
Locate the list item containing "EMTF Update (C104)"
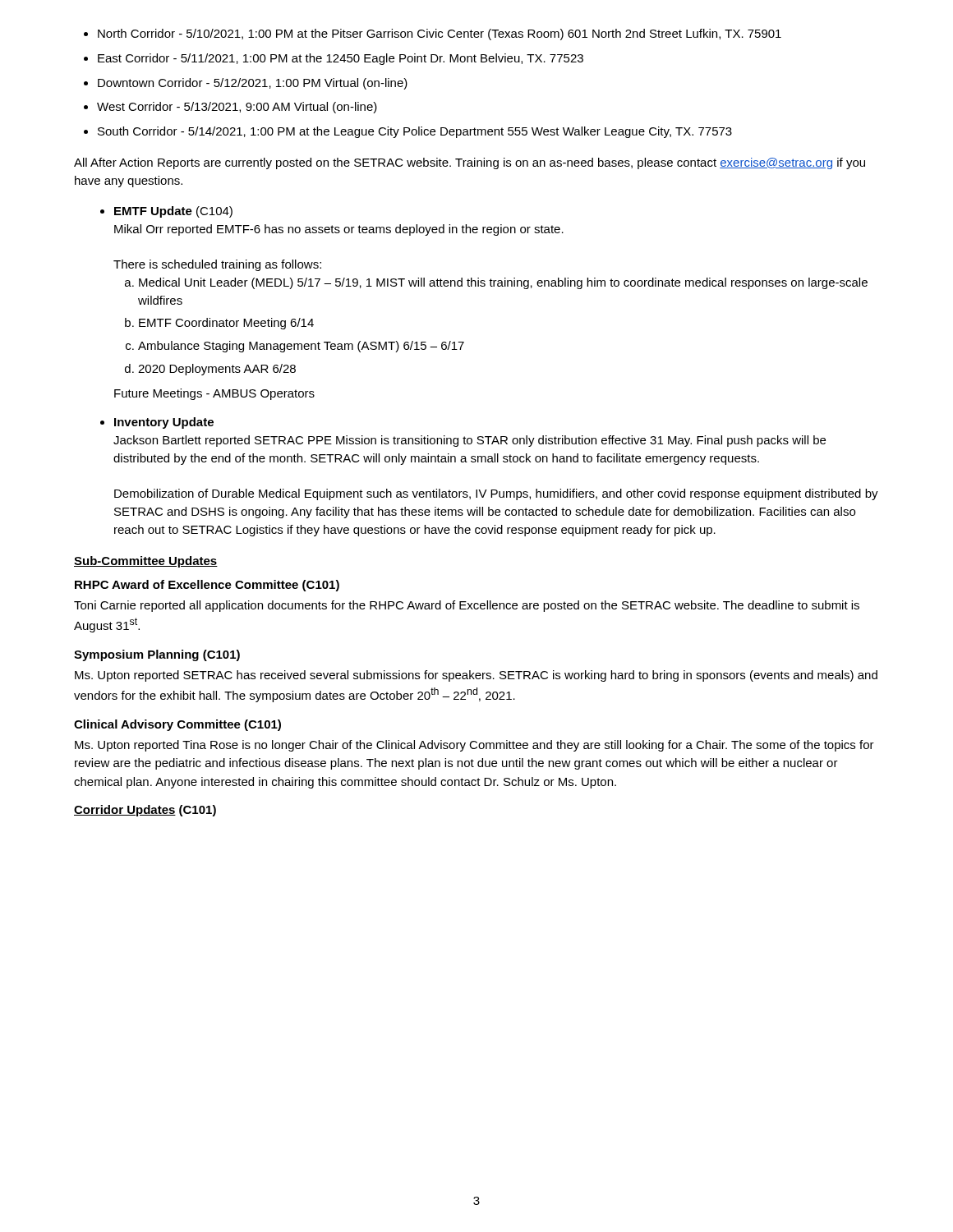pyautogui.click(x=173, y=212)
